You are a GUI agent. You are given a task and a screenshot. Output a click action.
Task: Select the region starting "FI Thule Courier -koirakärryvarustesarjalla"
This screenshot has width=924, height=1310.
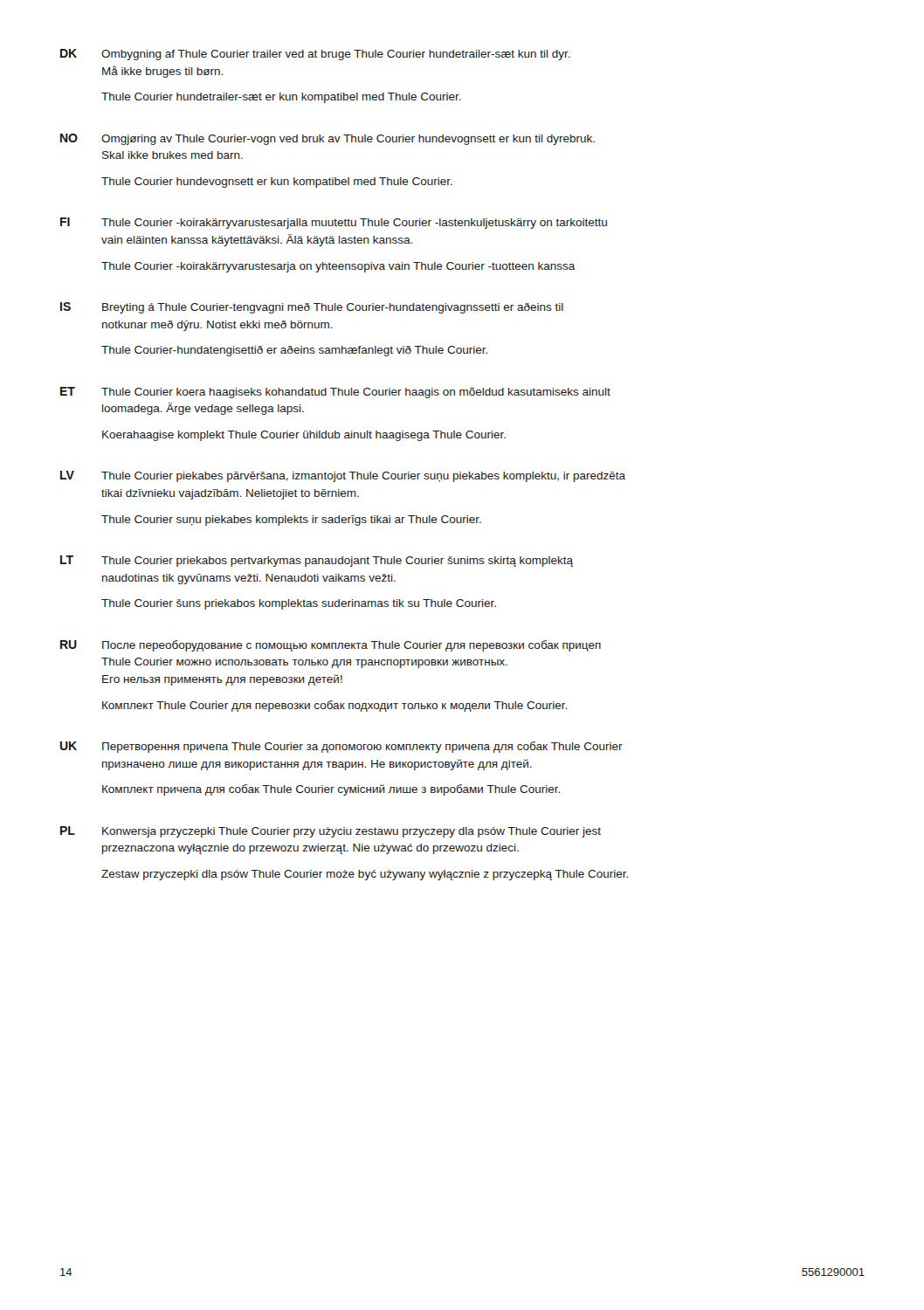(x=334, y=223)
